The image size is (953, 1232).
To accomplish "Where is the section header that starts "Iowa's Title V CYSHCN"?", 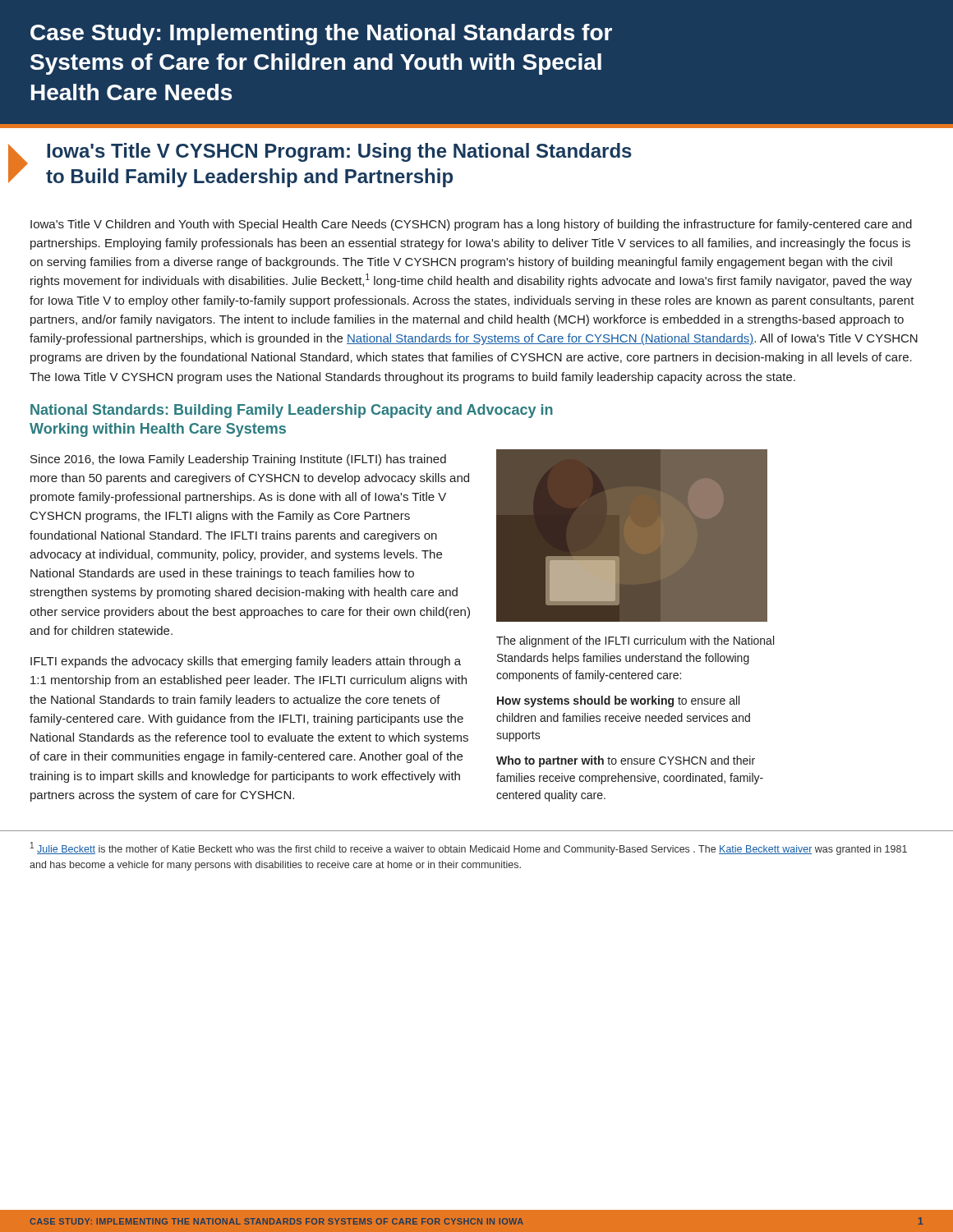I will 476,162.
